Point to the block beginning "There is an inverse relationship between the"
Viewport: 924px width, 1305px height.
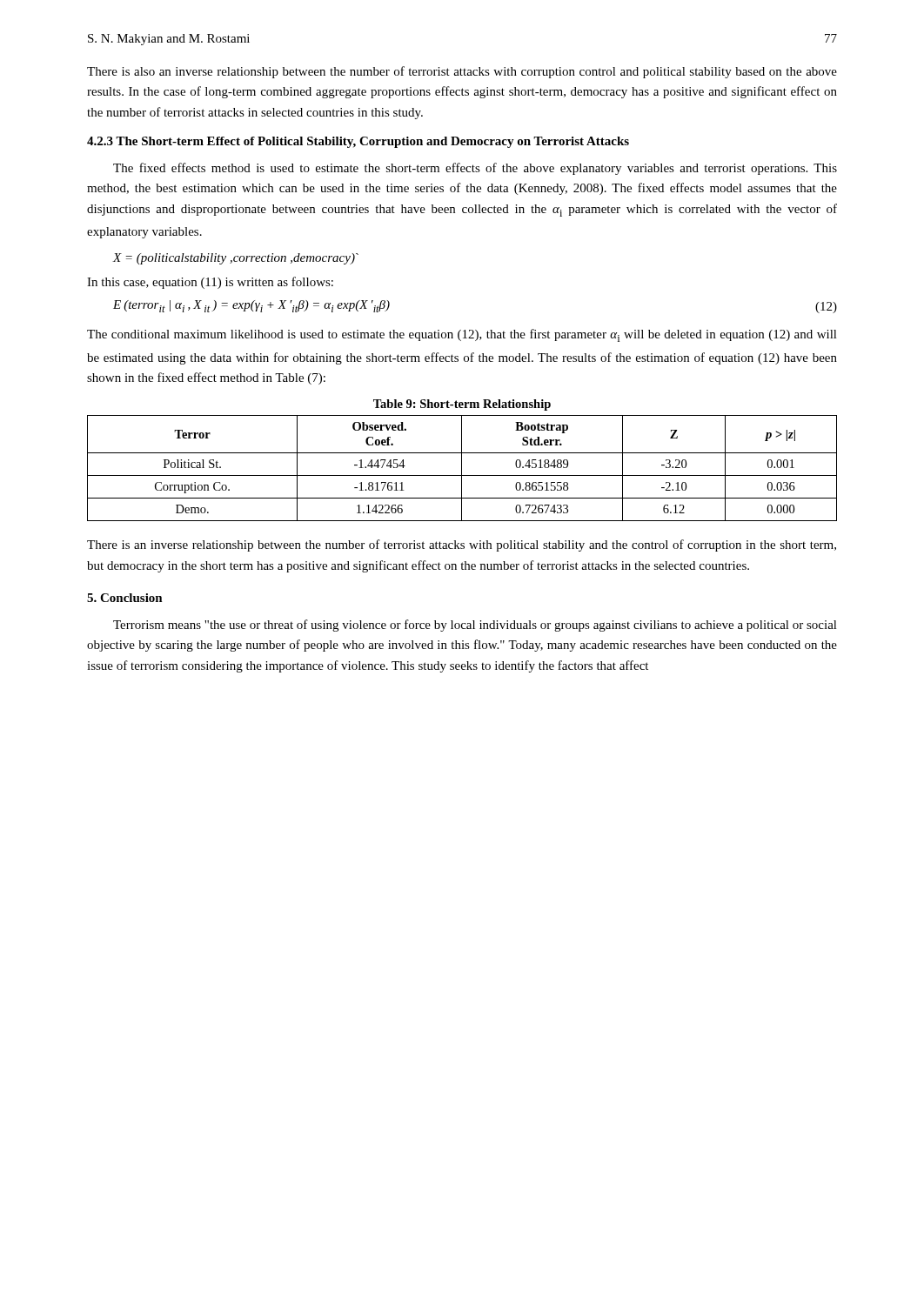(462, 556)
